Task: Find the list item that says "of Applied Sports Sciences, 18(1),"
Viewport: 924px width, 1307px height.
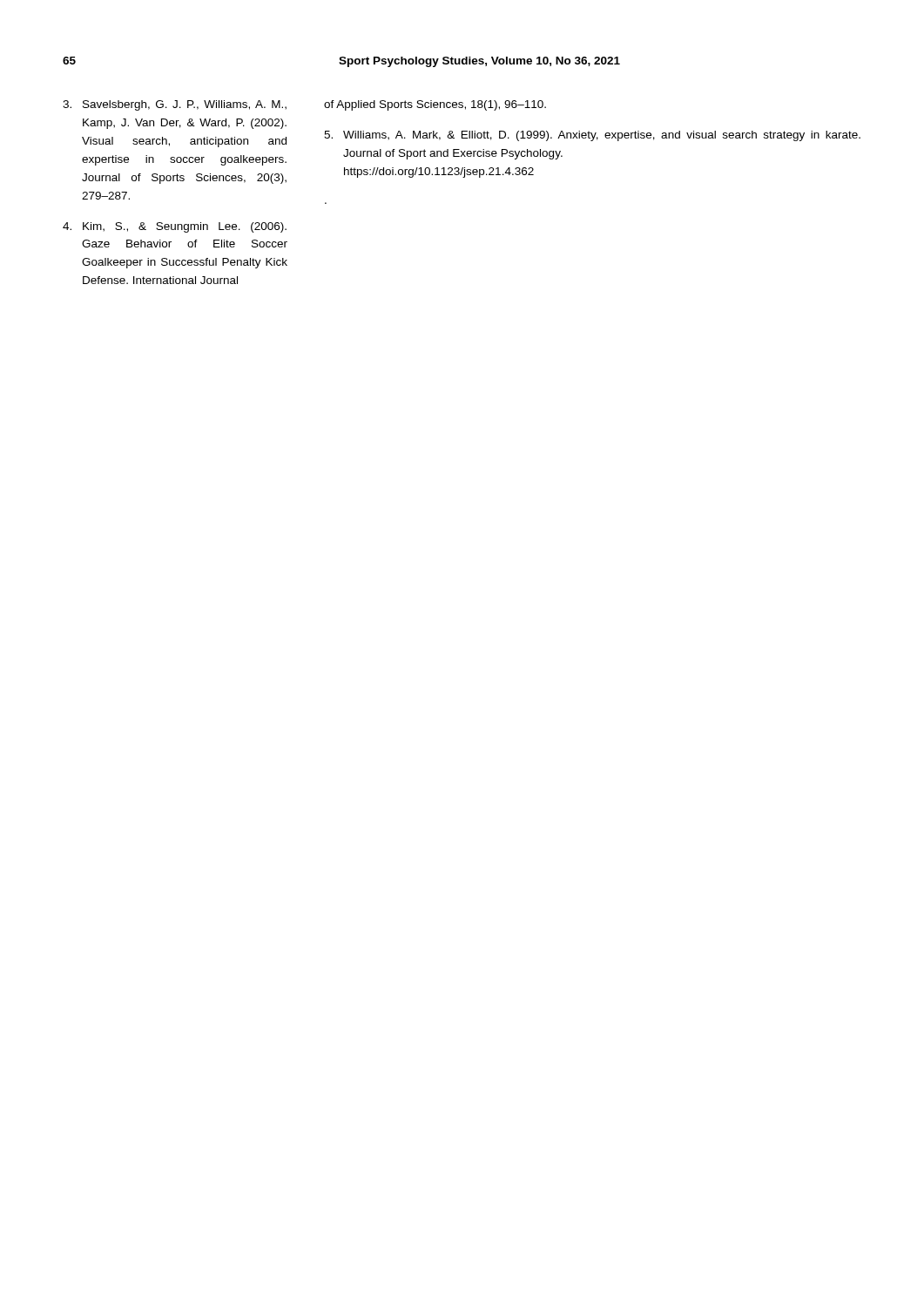Action: [x=435, y=105]
